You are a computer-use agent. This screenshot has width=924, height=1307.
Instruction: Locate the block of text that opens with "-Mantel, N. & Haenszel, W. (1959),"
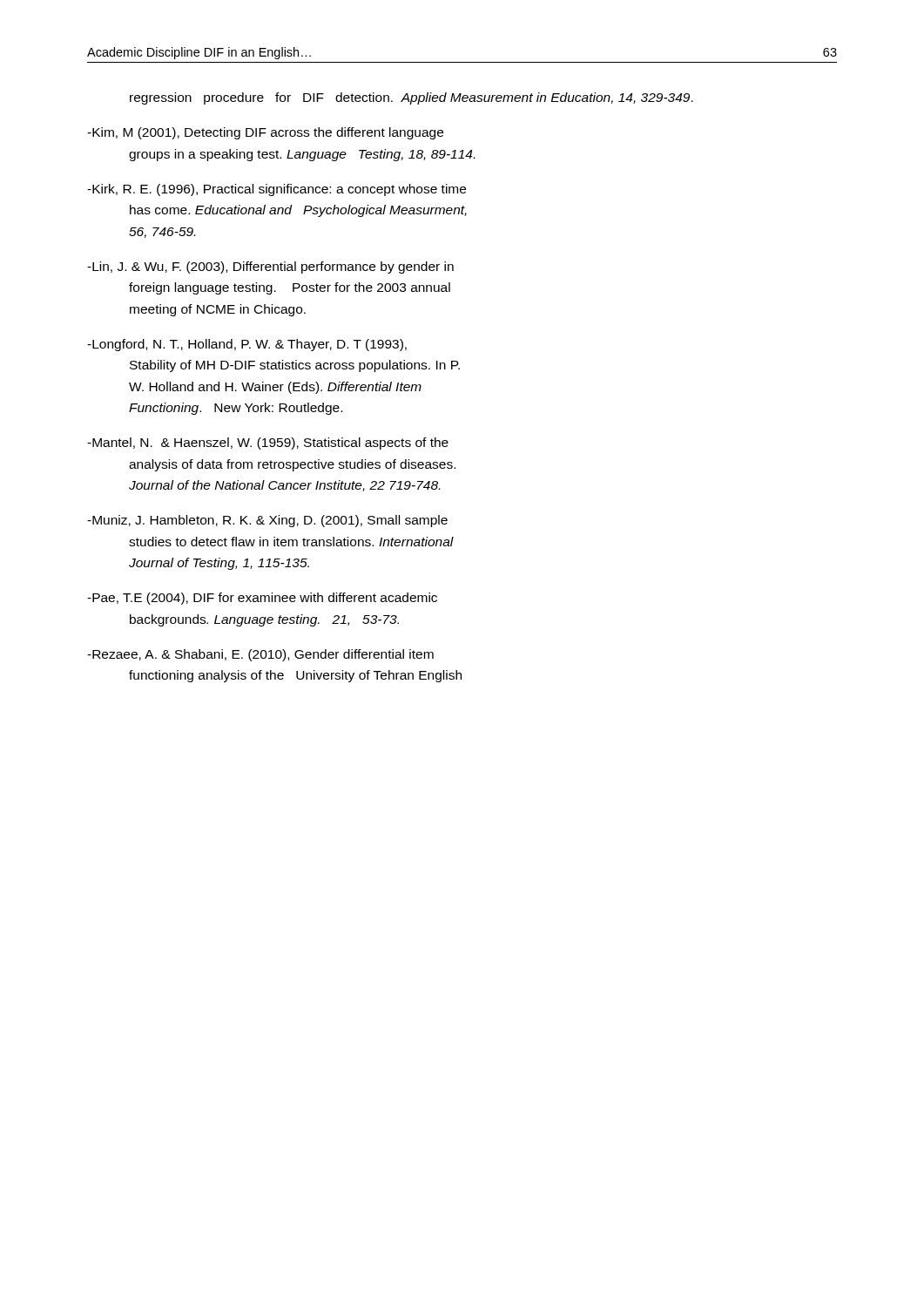click(462, 464)
